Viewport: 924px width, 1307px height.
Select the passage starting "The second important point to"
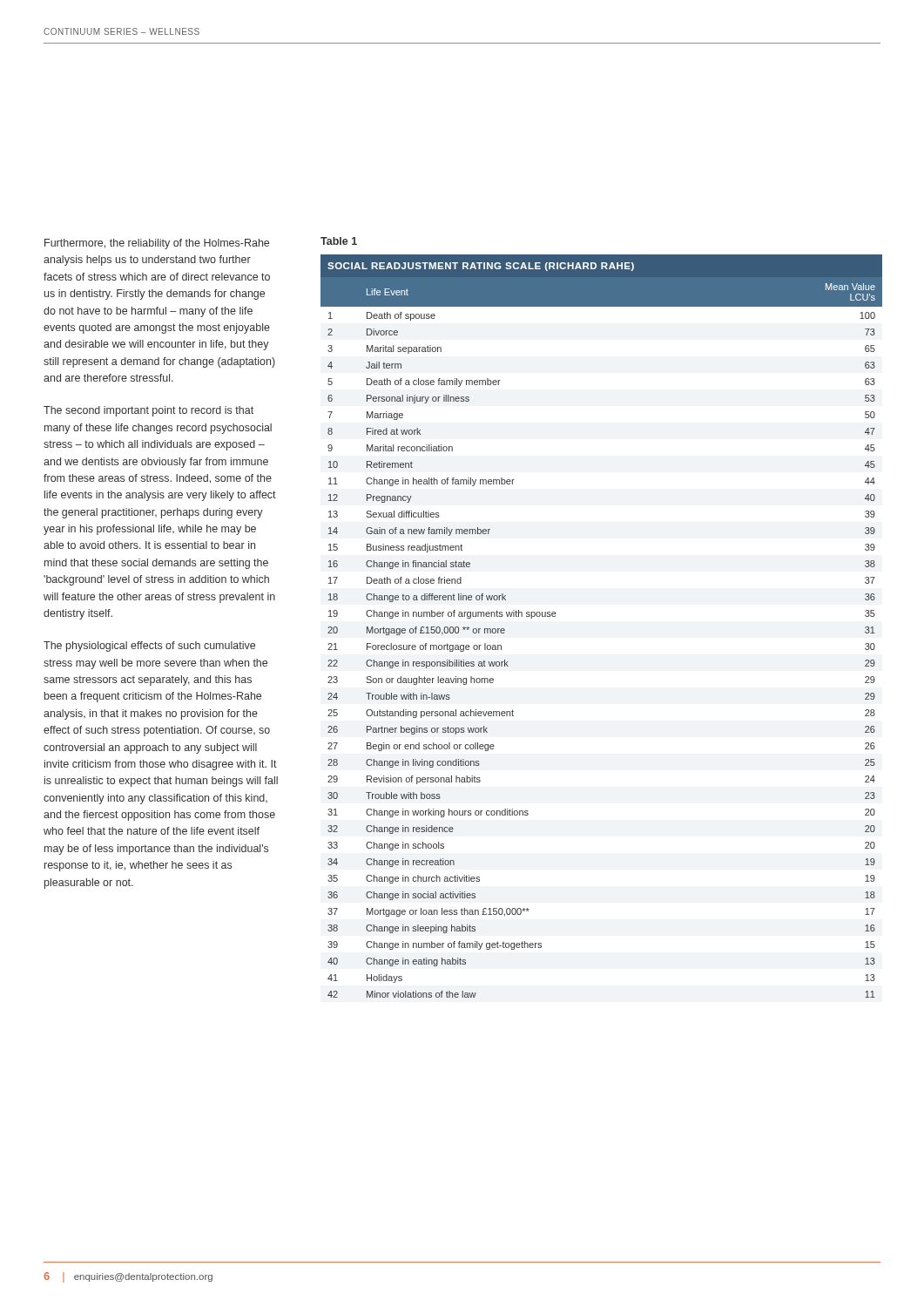(160, 512)
